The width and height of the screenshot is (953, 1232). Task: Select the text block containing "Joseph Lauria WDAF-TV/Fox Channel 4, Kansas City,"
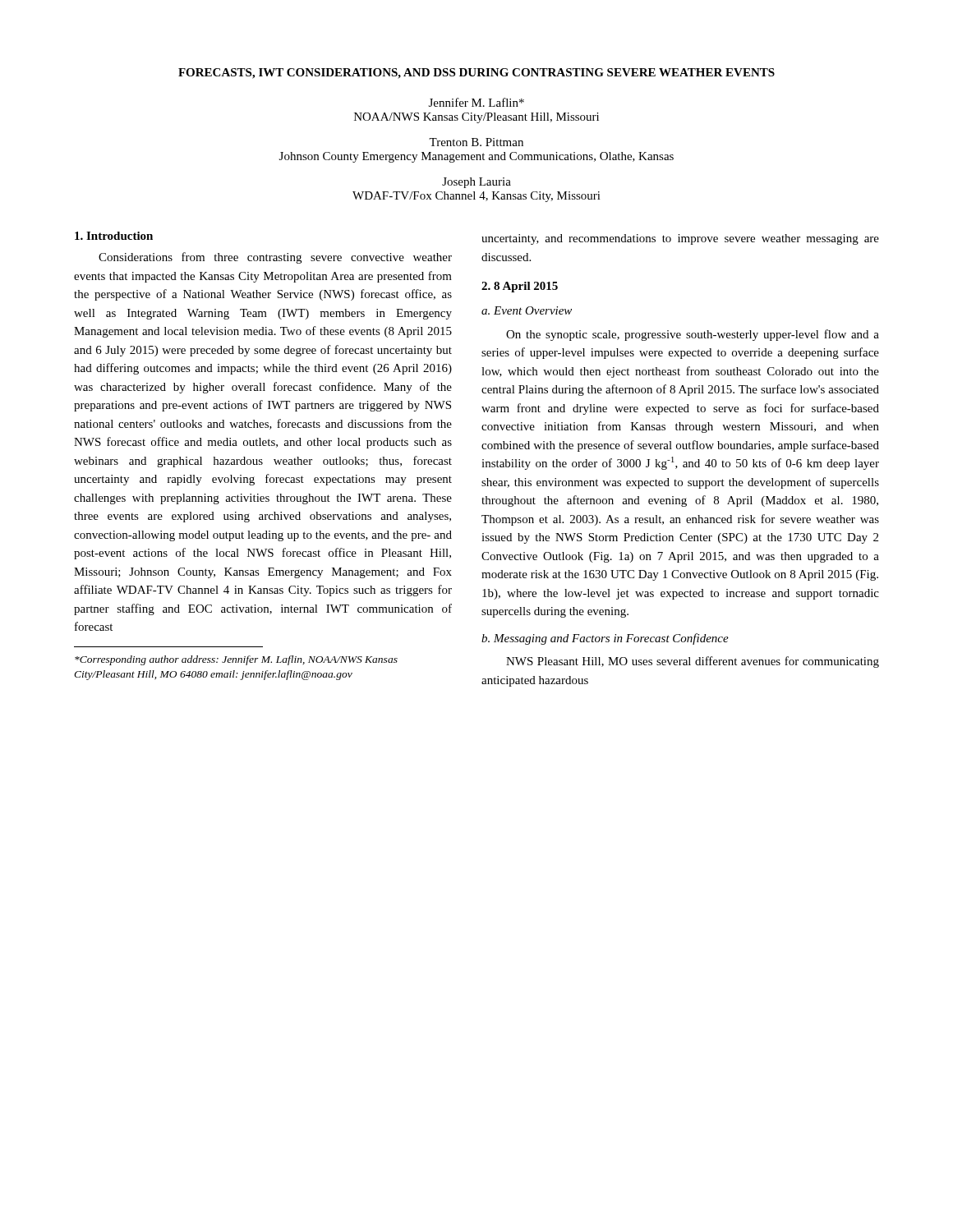click(476, 188)
